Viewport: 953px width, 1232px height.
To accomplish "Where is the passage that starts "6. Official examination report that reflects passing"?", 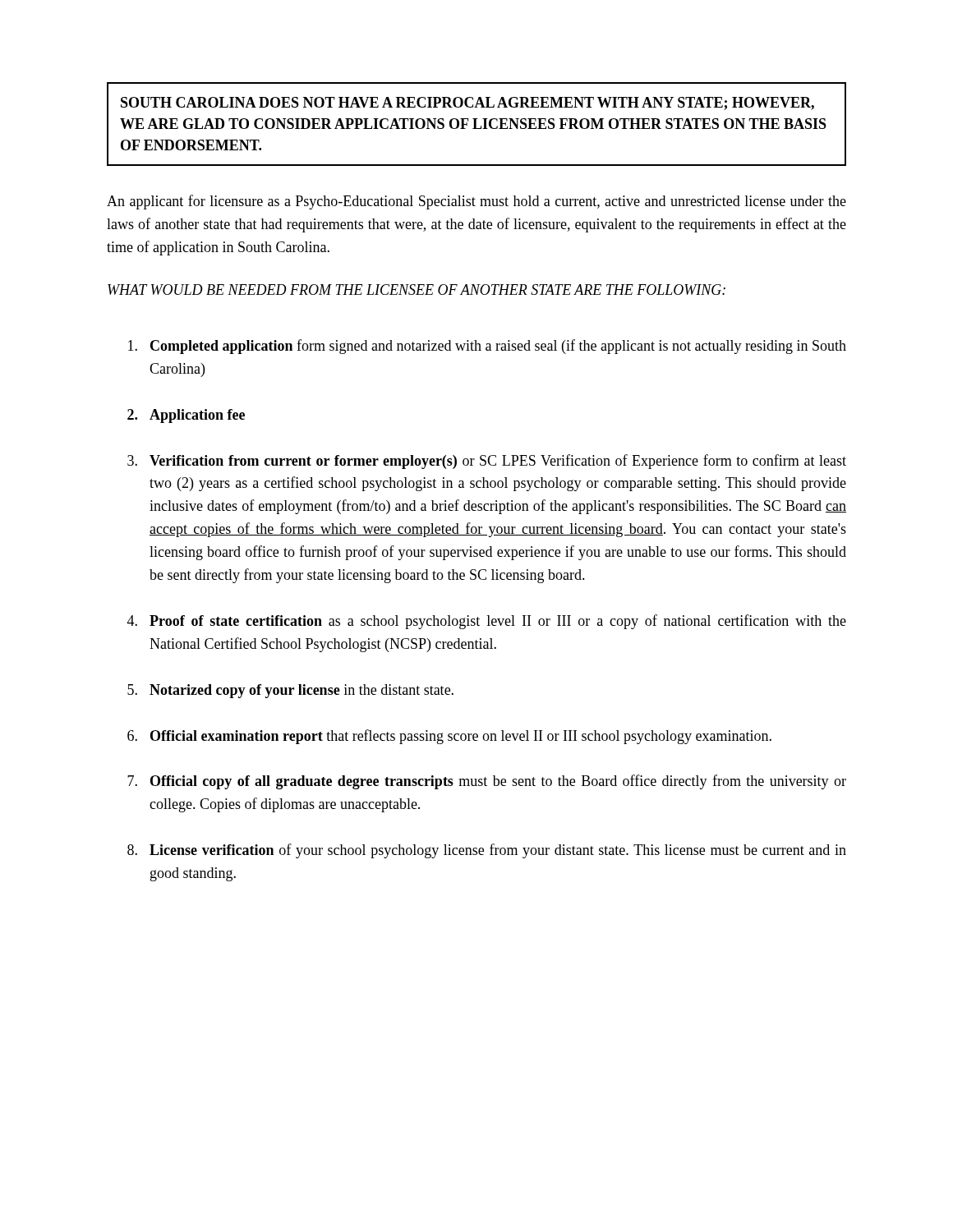I will pyautogui.click(x=476, y=736).
